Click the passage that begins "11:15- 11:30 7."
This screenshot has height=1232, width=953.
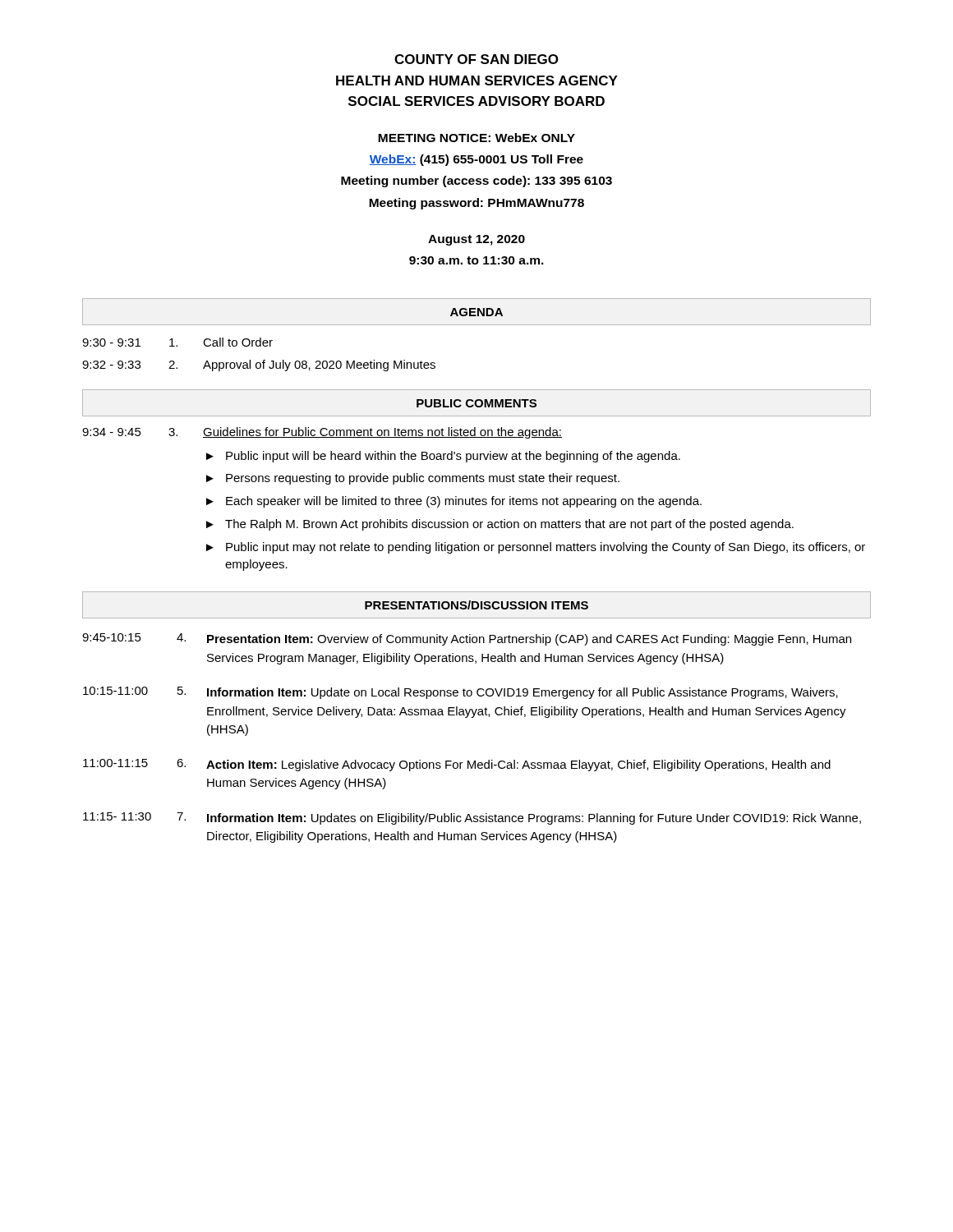[x=476, y=827]
